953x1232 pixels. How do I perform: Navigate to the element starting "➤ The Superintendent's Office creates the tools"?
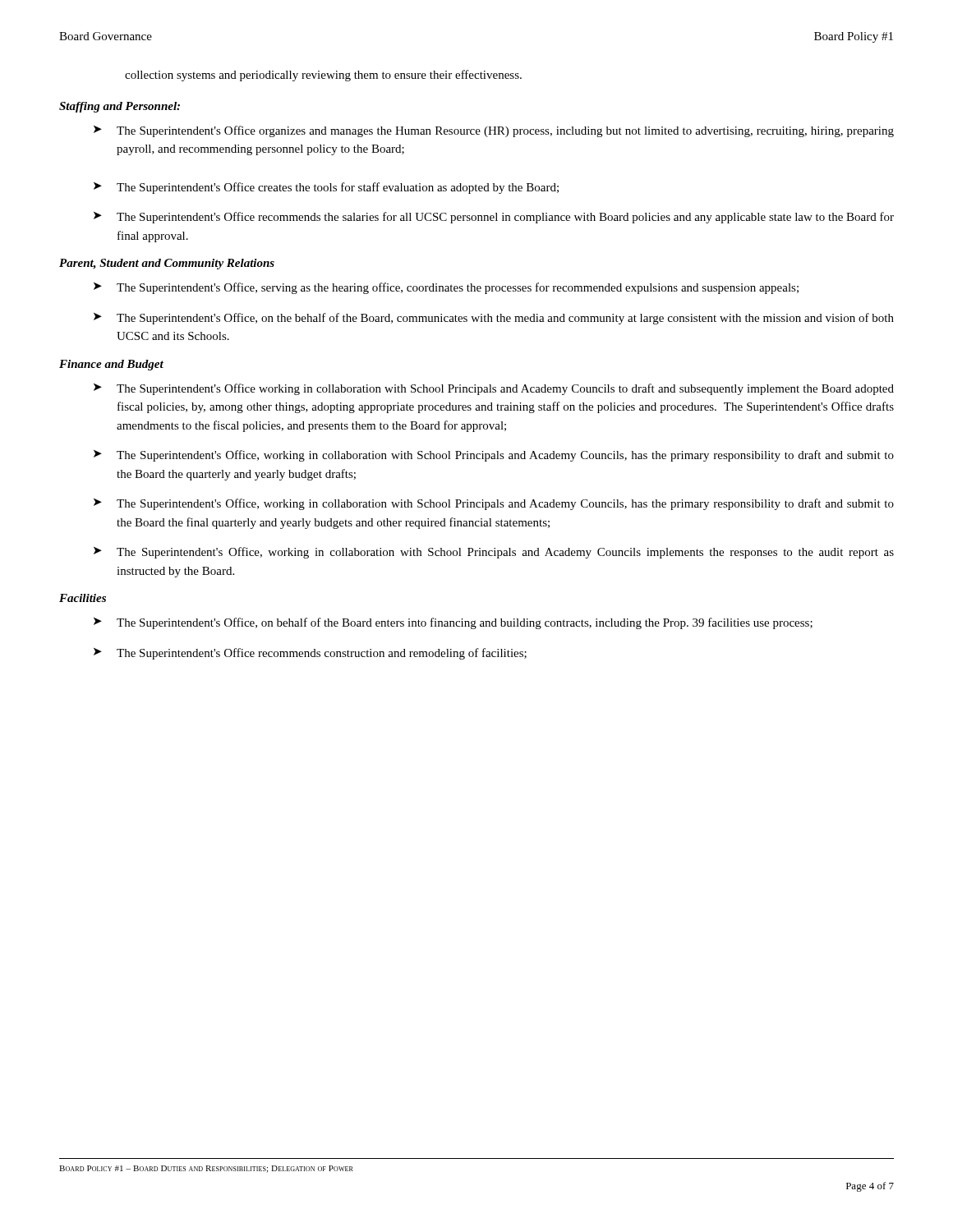point(493,187)
